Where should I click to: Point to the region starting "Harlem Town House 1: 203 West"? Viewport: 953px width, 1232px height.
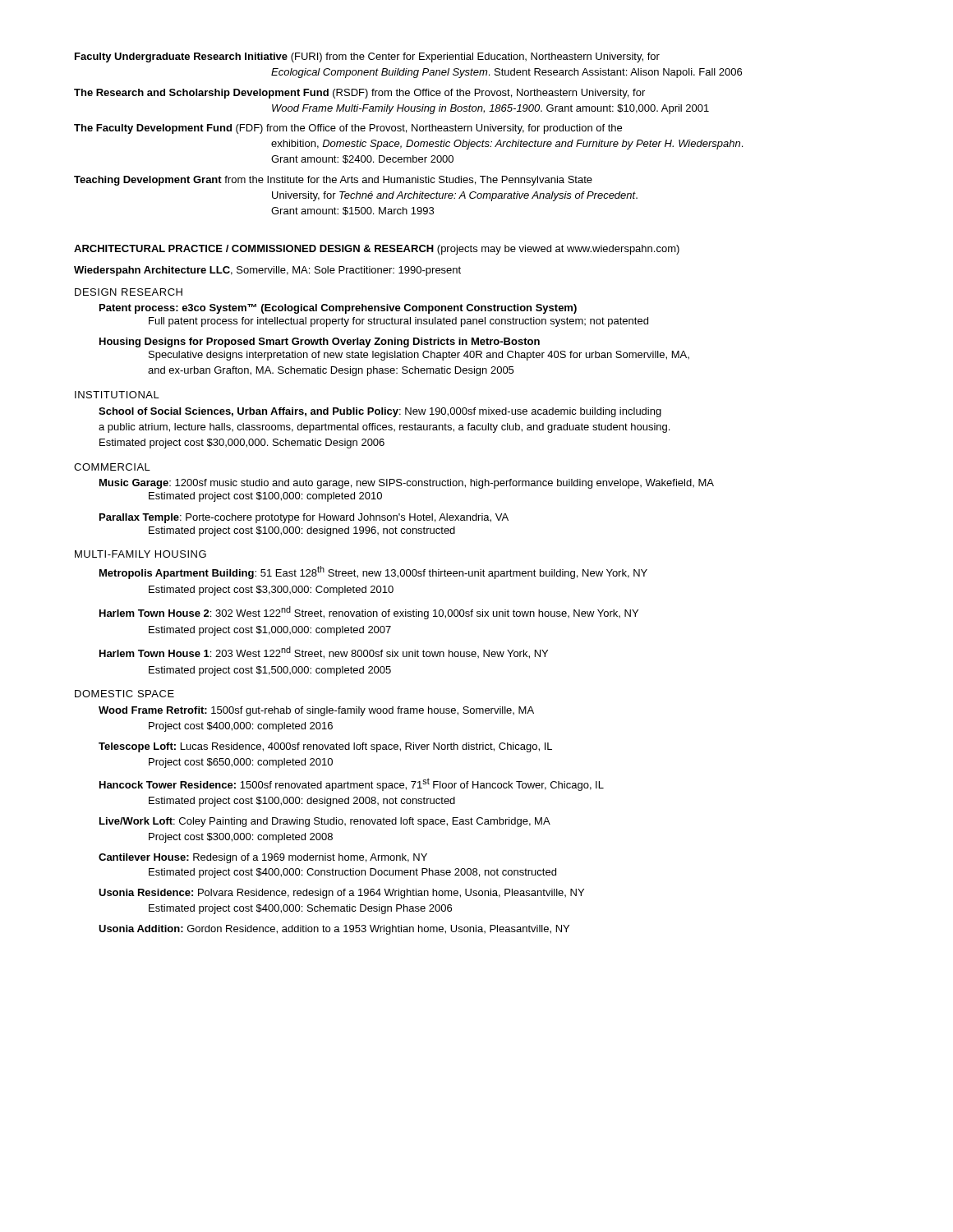click(x=489, y=662)
